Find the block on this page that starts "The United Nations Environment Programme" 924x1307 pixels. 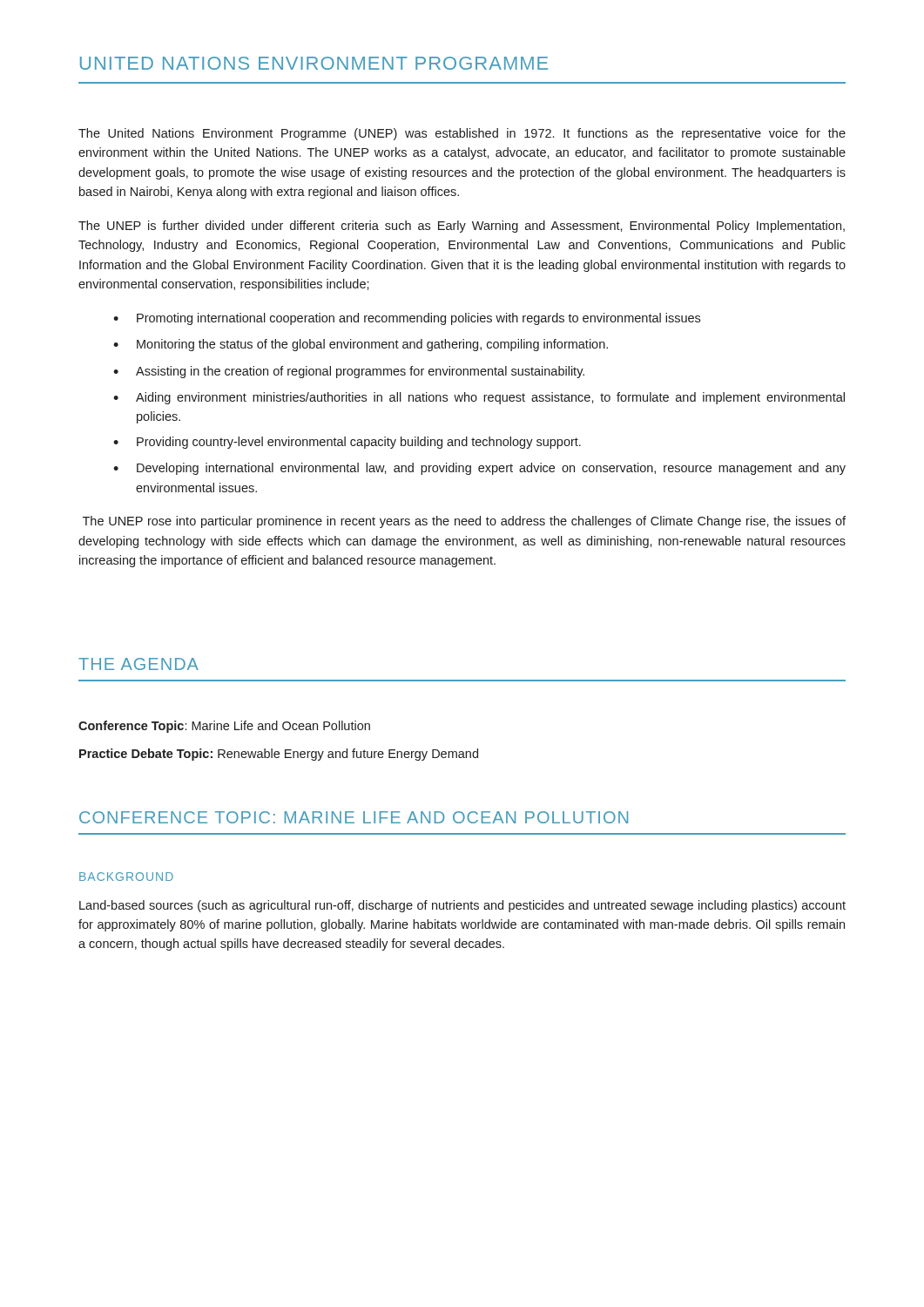point(462,163)
